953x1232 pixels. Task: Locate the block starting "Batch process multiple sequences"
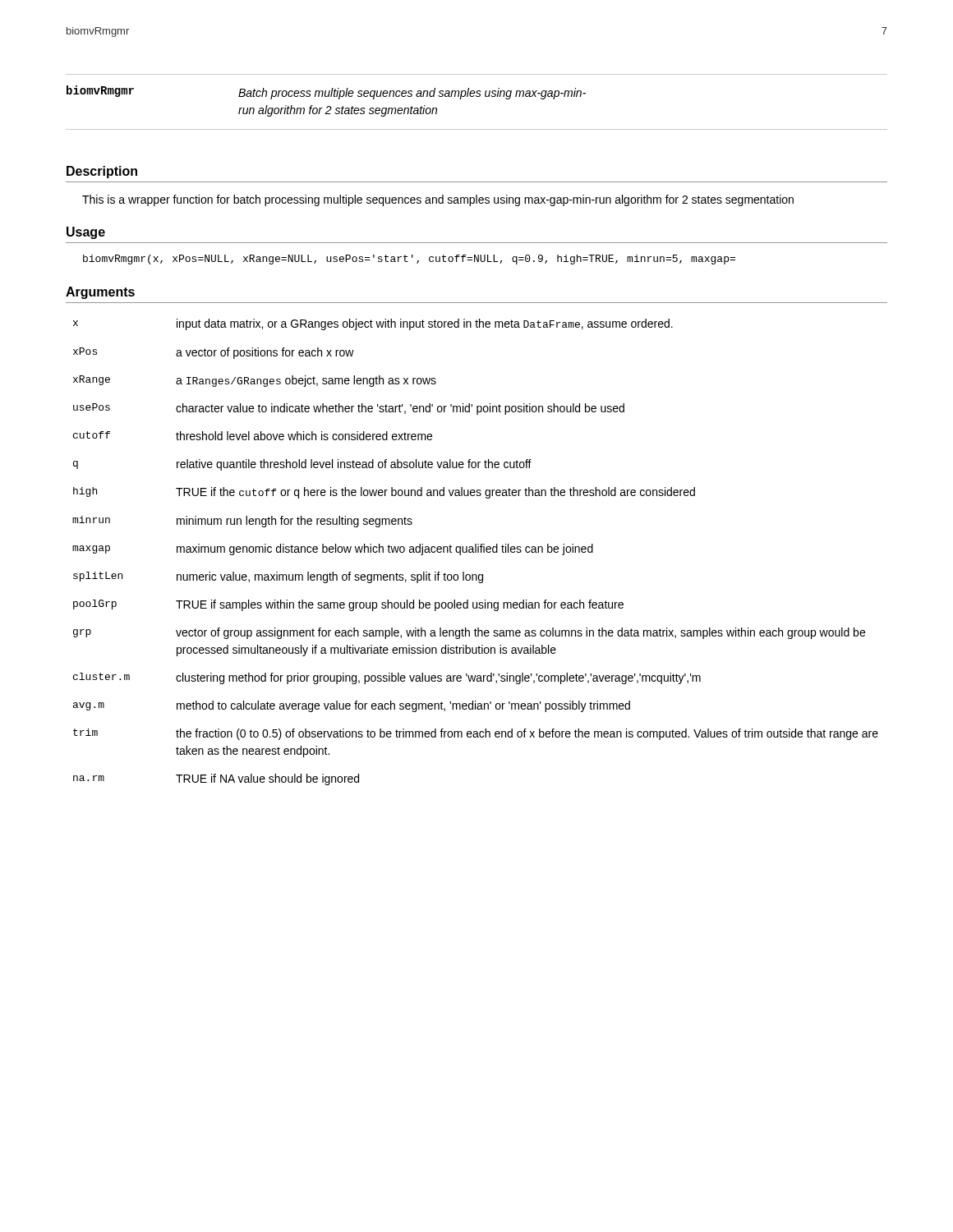point(412,101)
